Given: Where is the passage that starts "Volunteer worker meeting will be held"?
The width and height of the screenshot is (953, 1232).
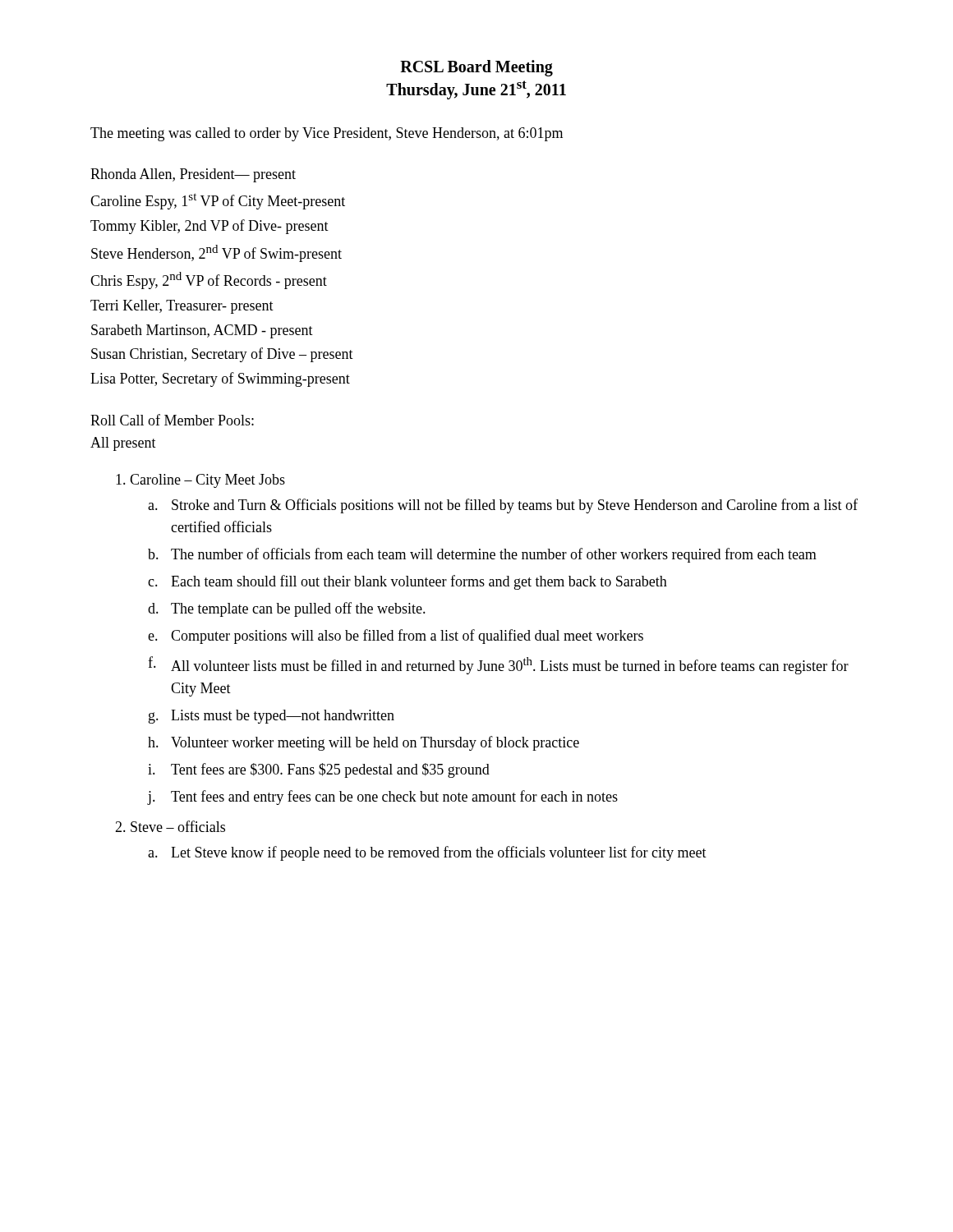Looking at the screenshot, I should (x=517, y=743).
